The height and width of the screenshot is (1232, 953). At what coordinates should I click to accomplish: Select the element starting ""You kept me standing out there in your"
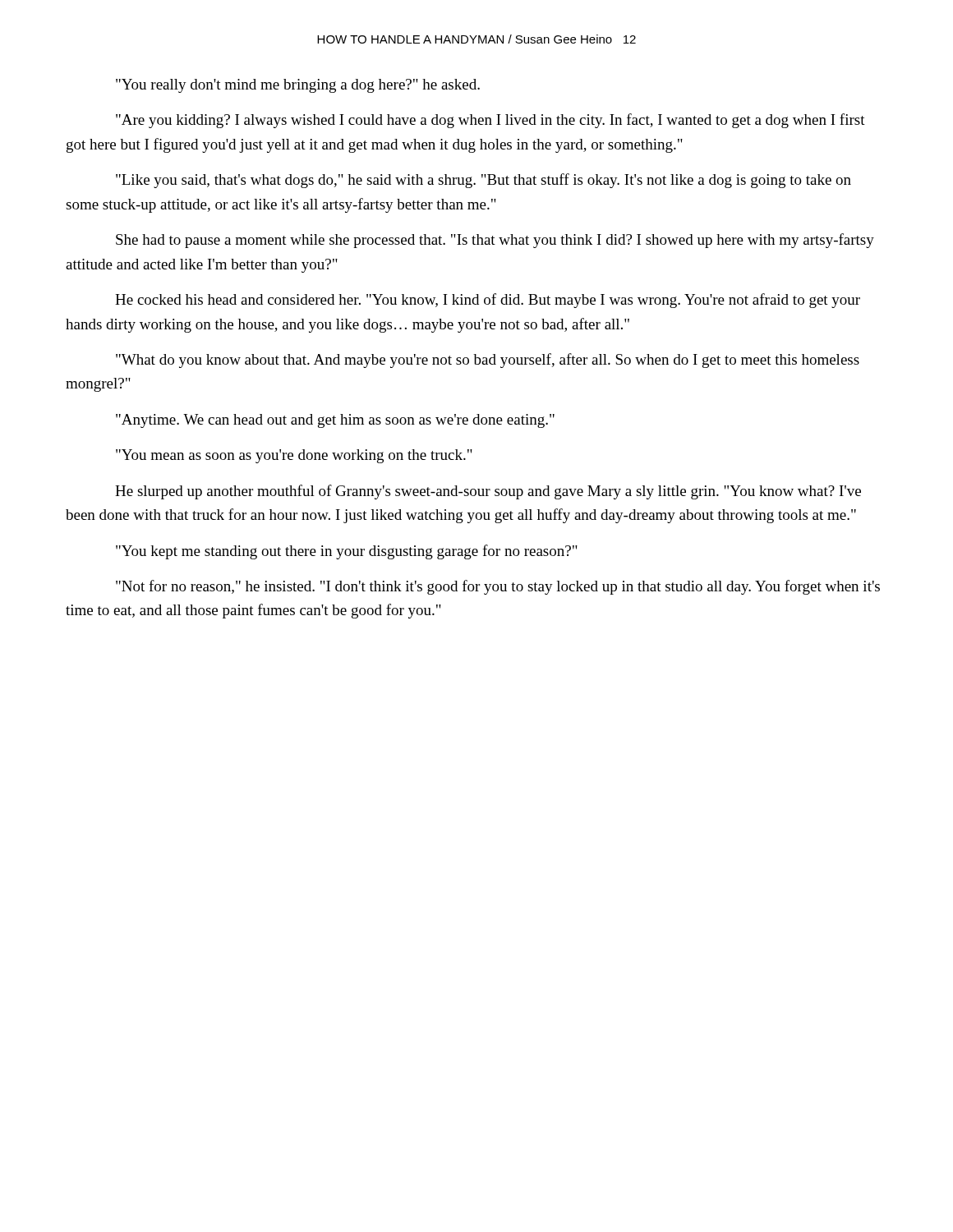pyautogui.click(x=346, y=550)
